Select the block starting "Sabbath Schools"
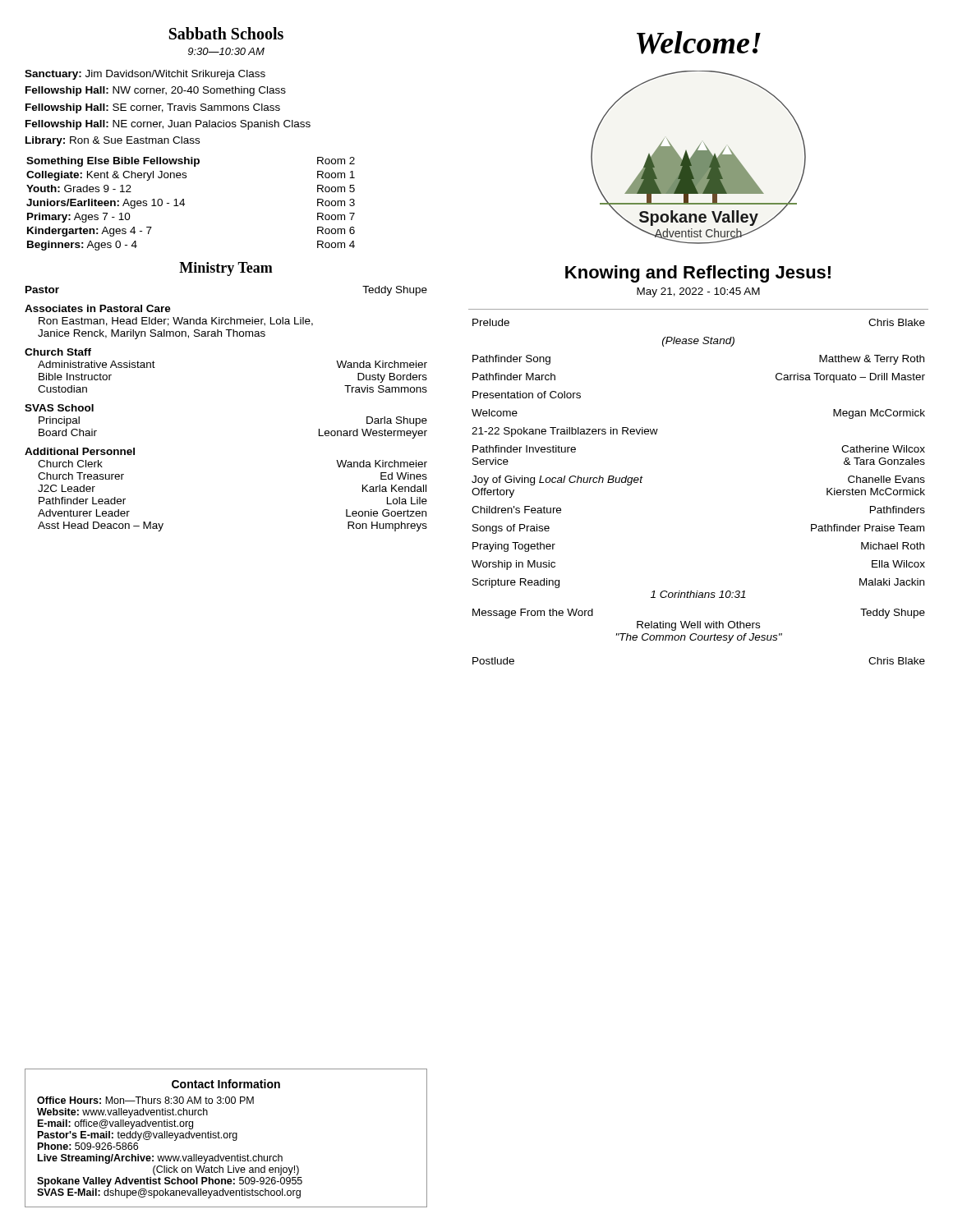This screenshot has height=1232, width=953. pos(226,34)
